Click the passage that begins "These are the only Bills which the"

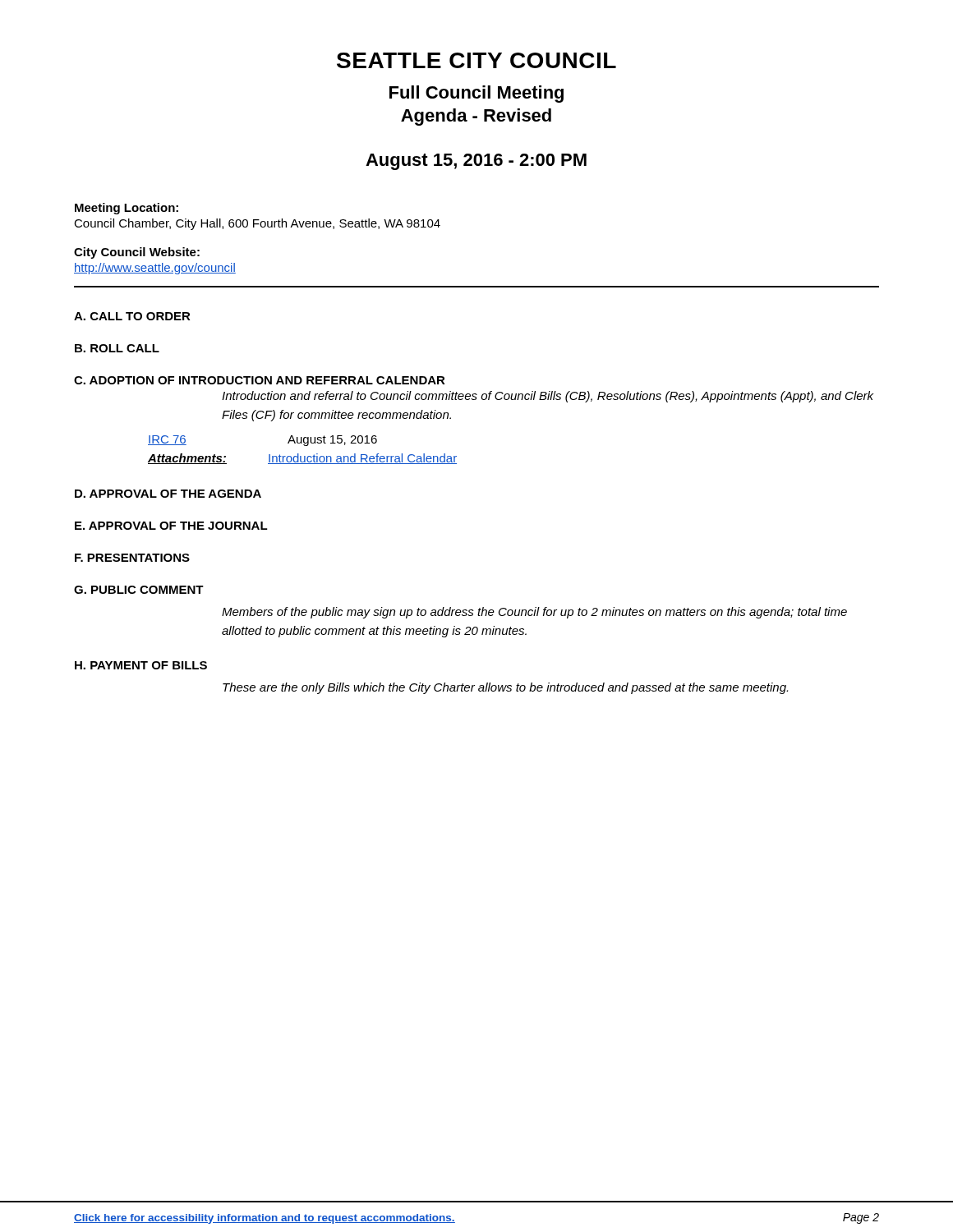(x=550, y=688)
